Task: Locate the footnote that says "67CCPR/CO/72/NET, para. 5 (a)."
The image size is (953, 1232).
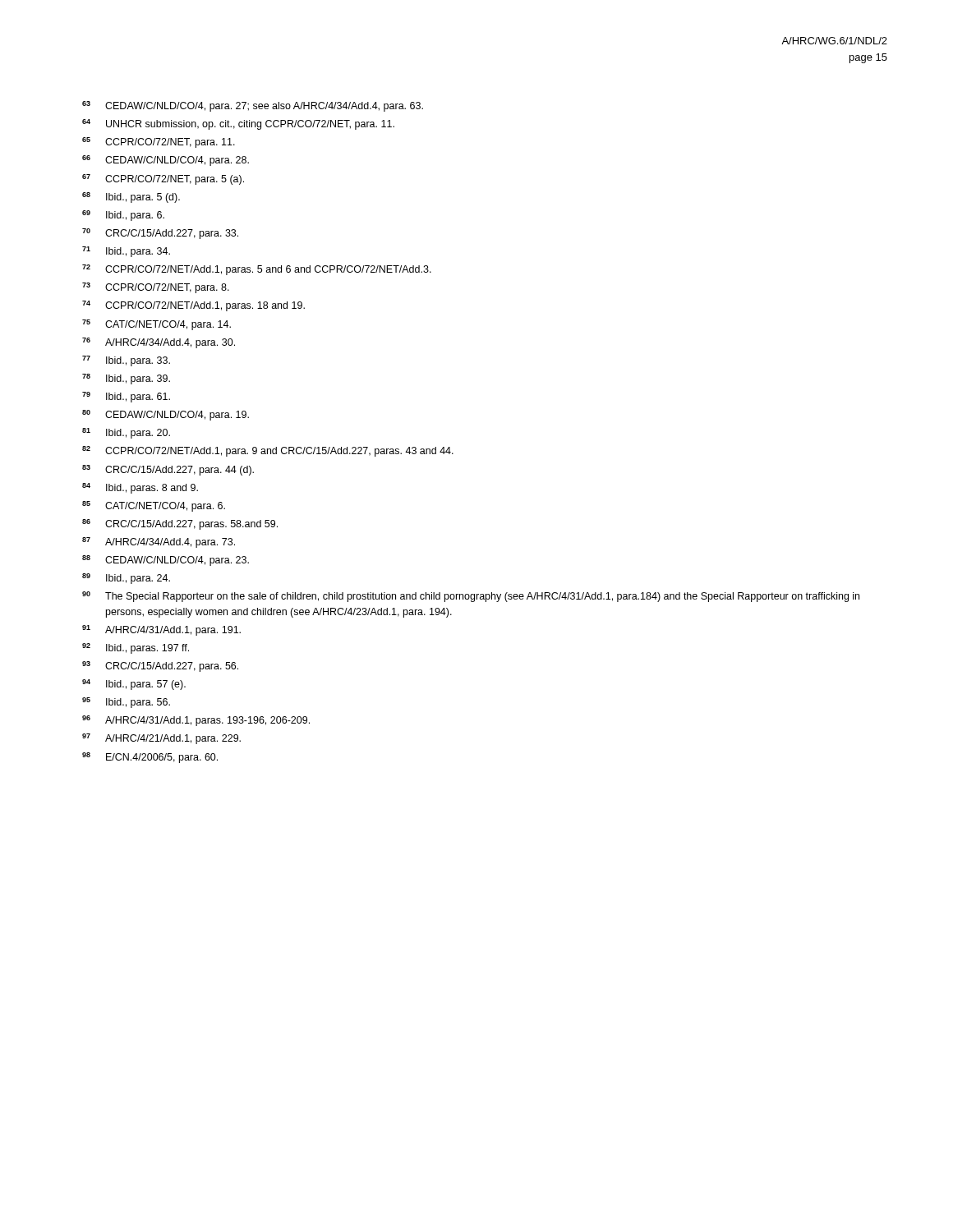Action: tap(164, 178)
